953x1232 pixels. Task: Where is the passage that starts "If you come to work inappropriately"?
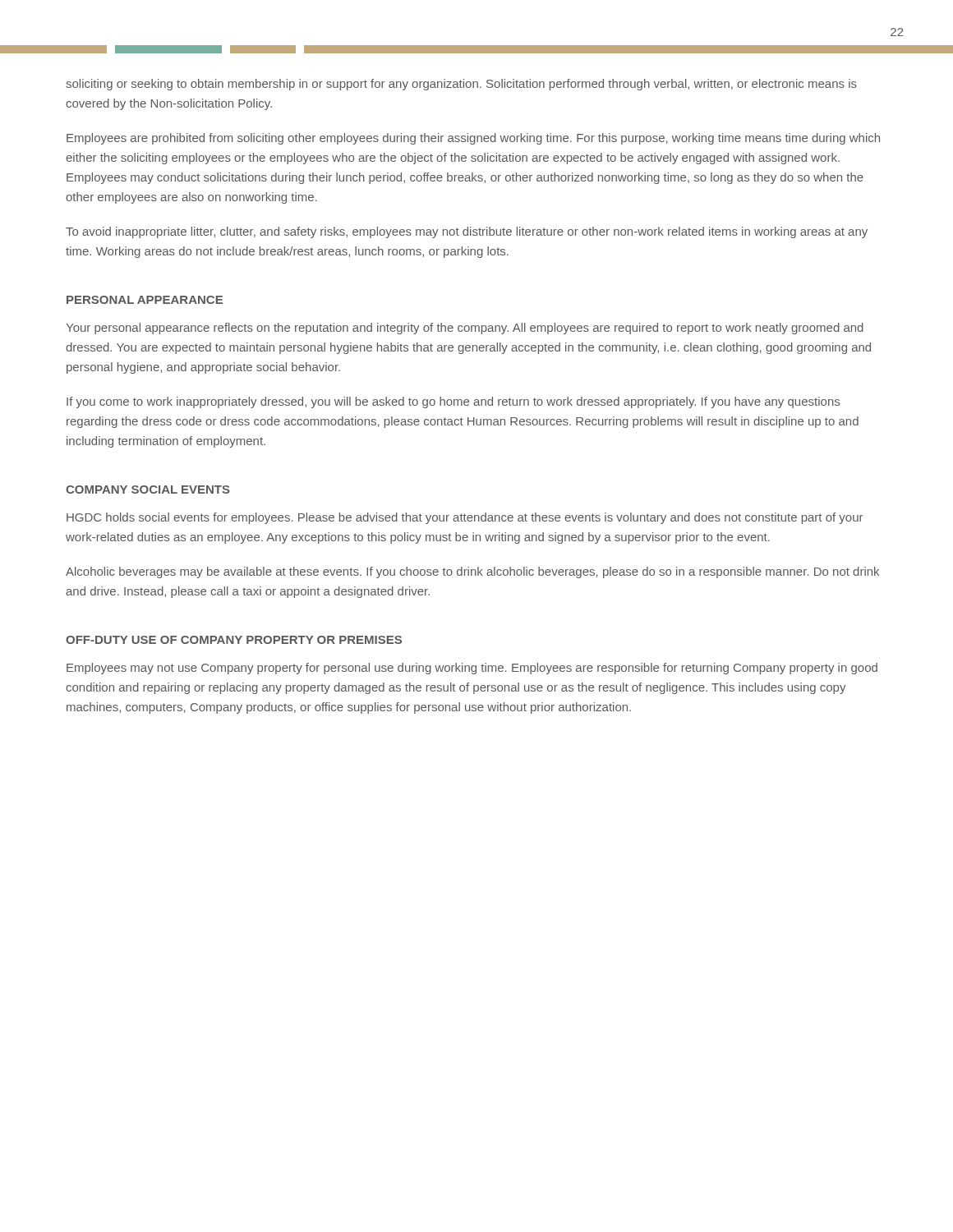[462, 421]
